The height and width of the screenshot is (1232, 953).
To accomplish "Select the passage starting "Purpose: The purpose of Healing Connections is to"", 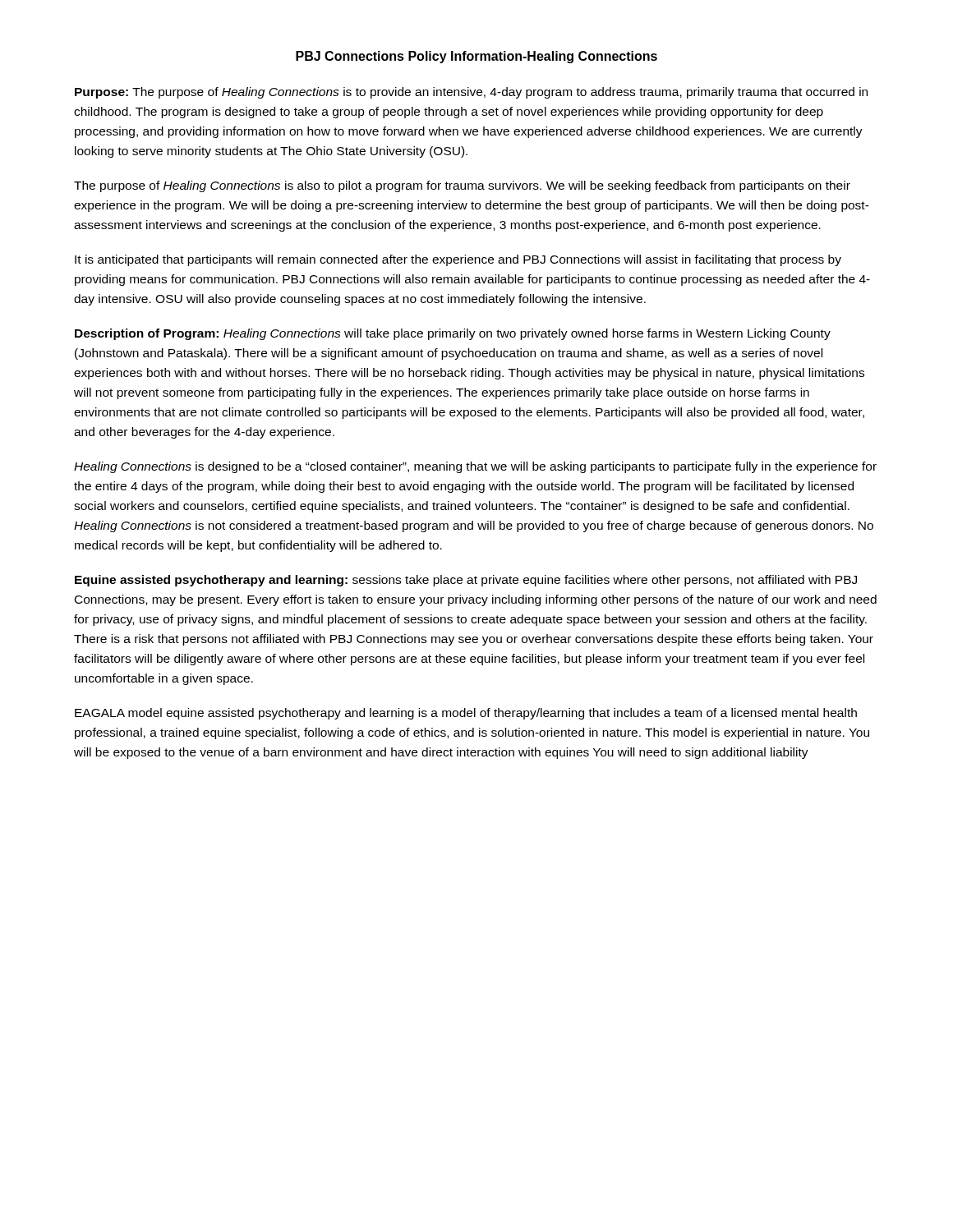I will pos(471,121).
